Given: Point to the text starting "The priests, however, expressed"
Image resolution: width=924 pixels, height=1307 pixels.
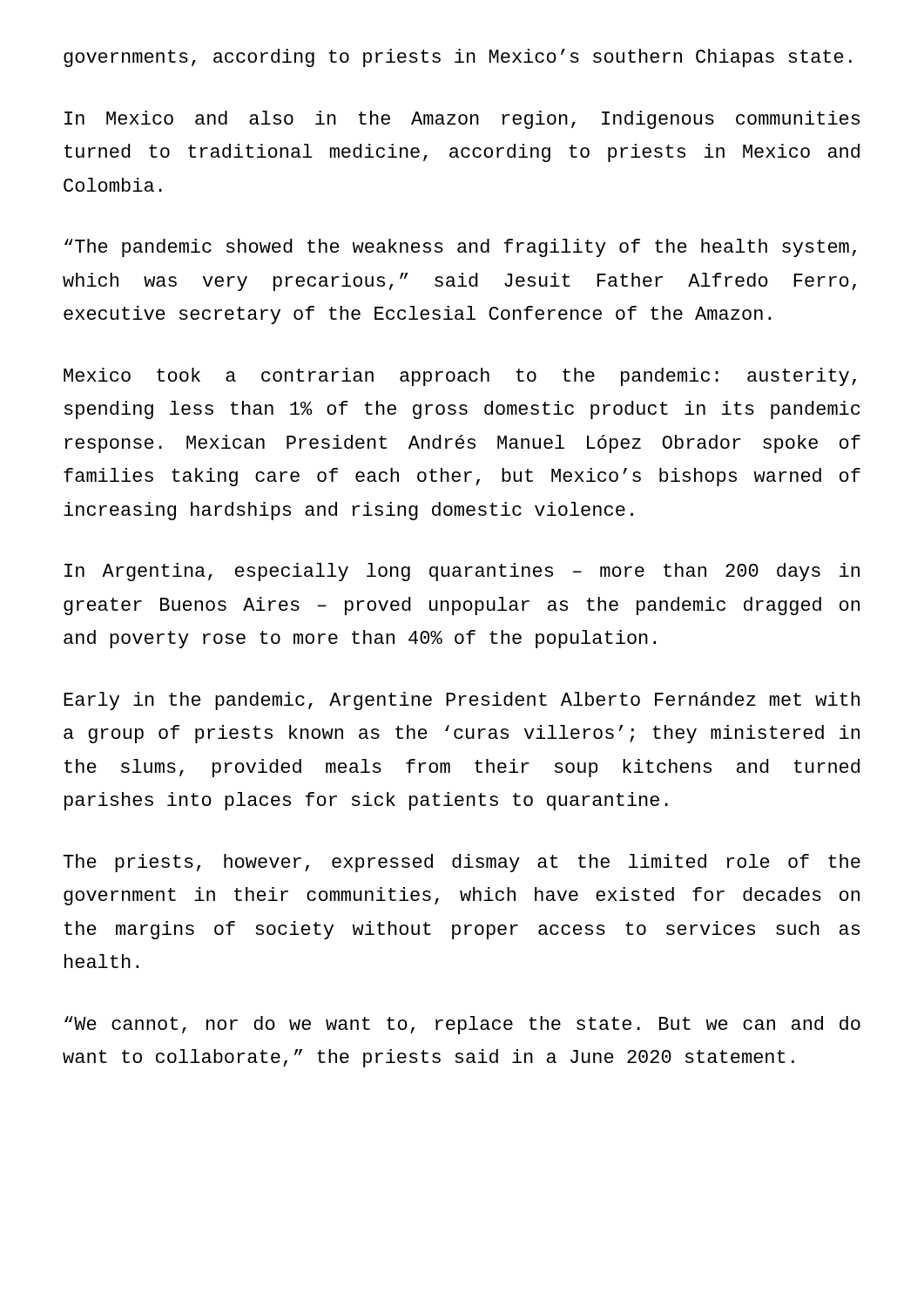Looking at the screenshot, I should (x=462, y=913).
